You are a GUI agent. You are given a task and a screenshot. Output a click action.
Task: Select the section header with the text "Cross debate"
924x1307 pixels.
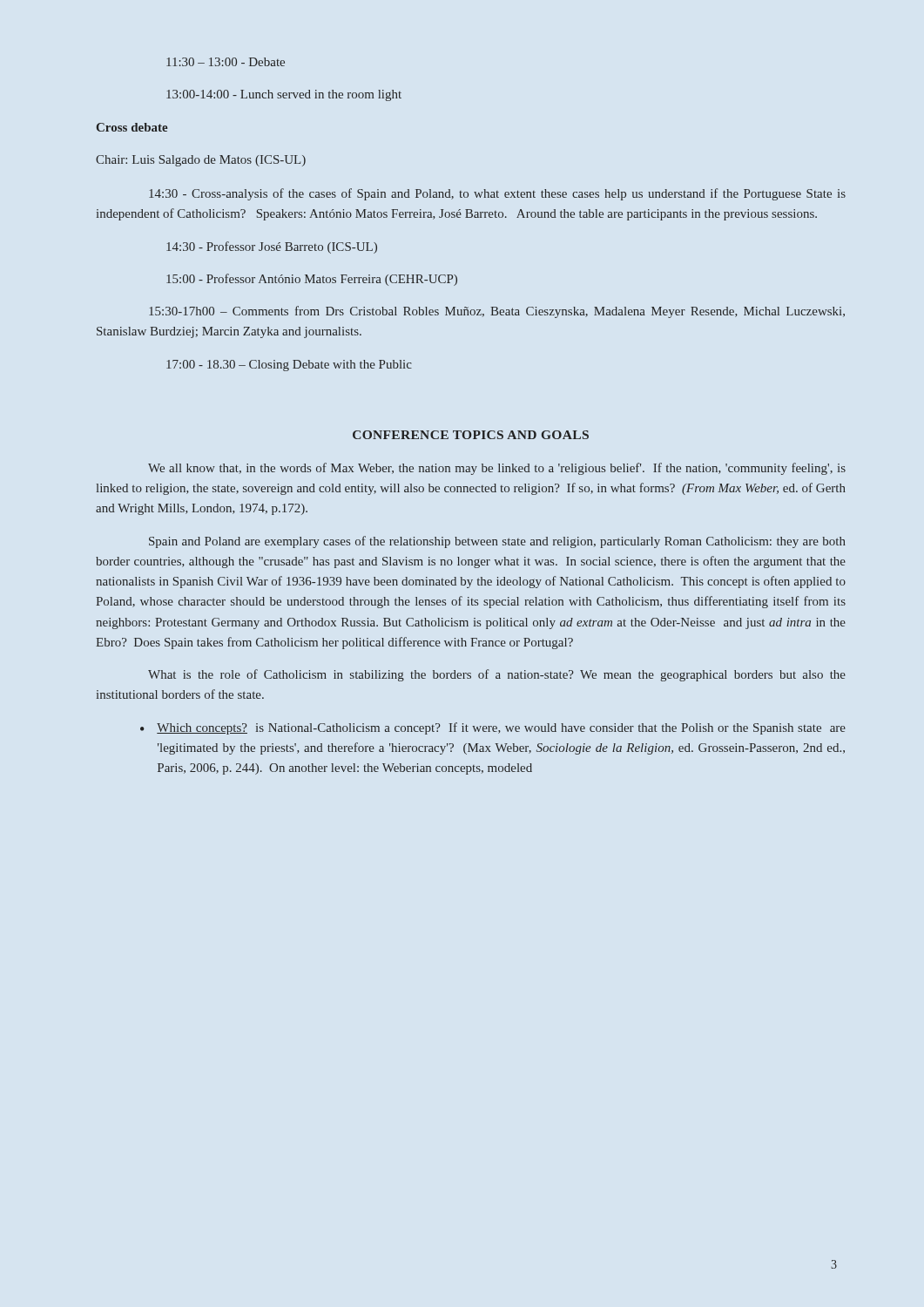[132, 127]
